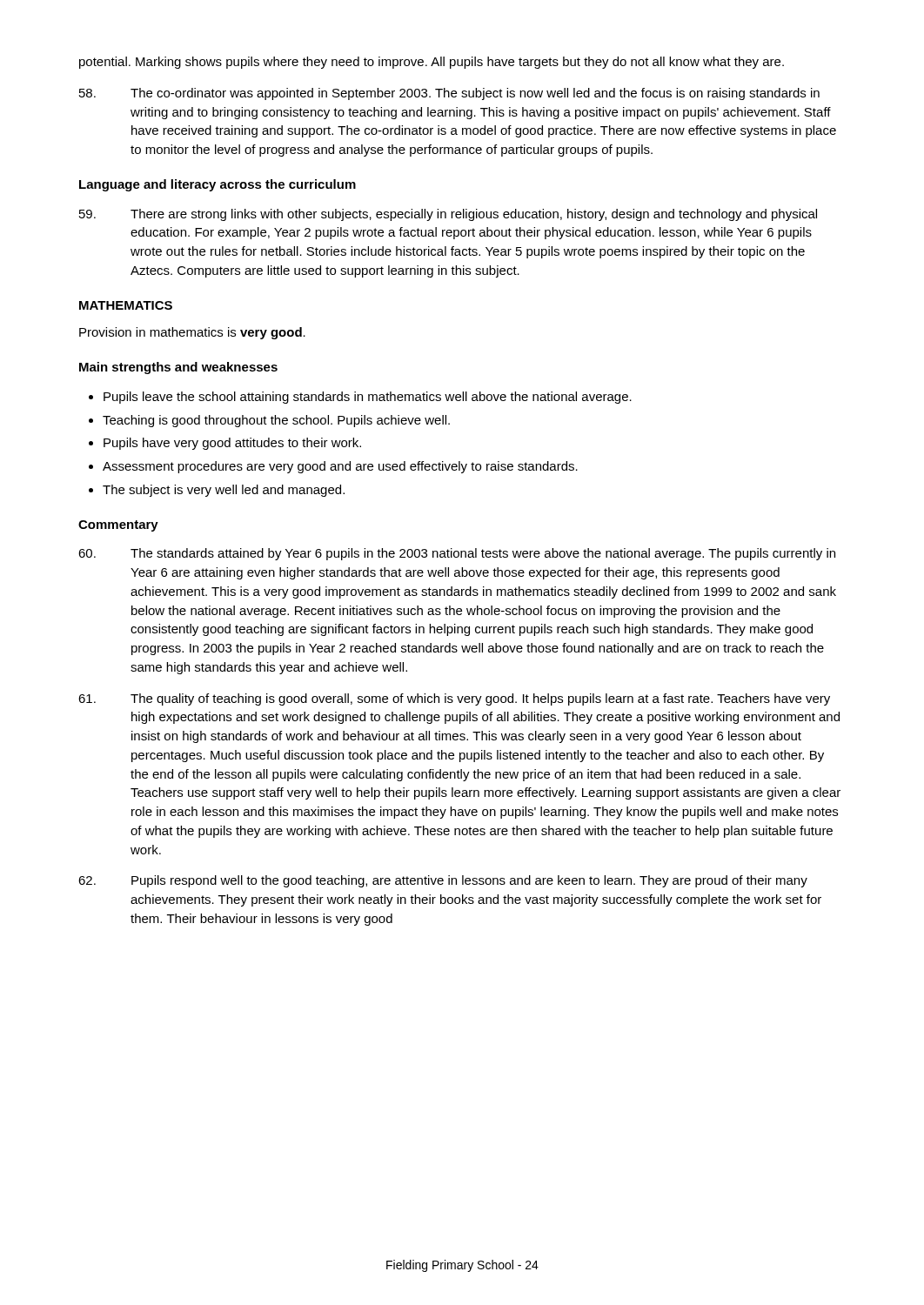The width and height of the screenshot is (924, 1305).
Task: Locate the list item containing "Teaching is good throughout the school. Pupils achieve"
Action: [x=269, y=421]
